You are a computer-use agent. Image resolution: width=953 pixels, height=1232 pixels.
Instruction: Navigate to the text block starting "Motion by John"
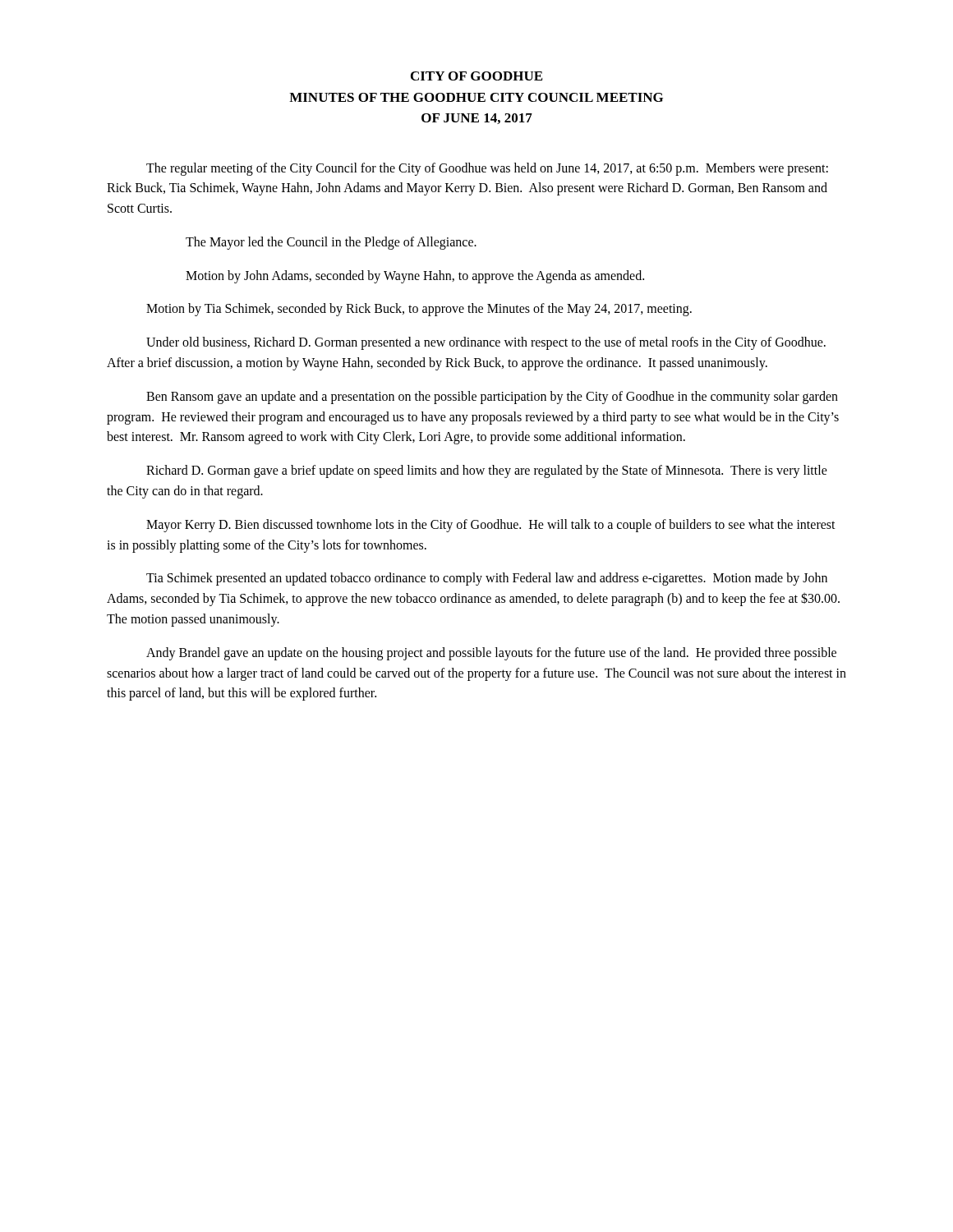coord(415,275)
